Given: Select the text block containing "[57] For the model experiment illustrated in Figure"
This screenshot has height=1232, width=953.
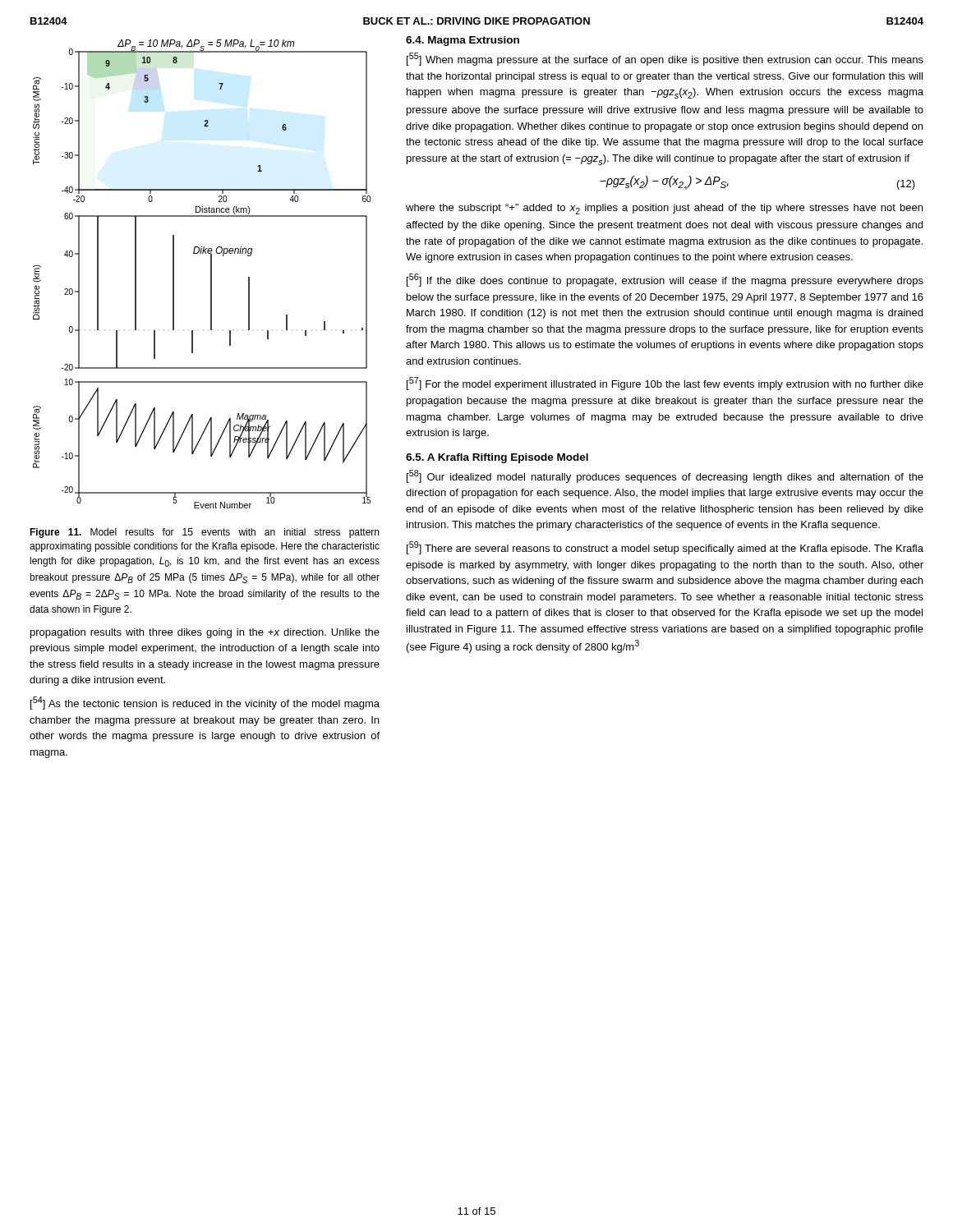Looking at the screenshot, I should tap(665, 407).
